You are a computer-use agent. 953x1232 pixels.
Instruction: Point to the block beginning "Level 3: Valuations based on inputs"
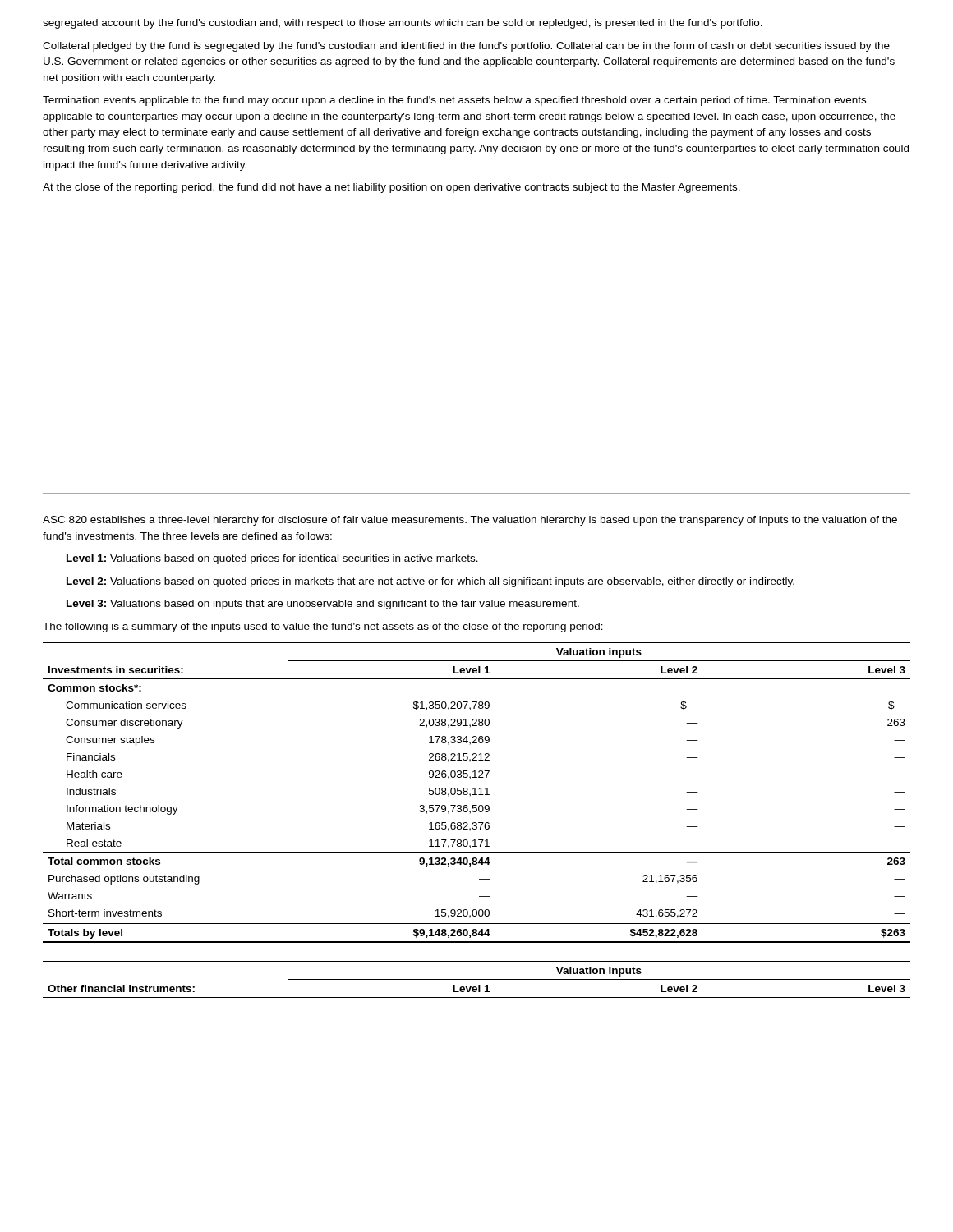pos(323,603)
